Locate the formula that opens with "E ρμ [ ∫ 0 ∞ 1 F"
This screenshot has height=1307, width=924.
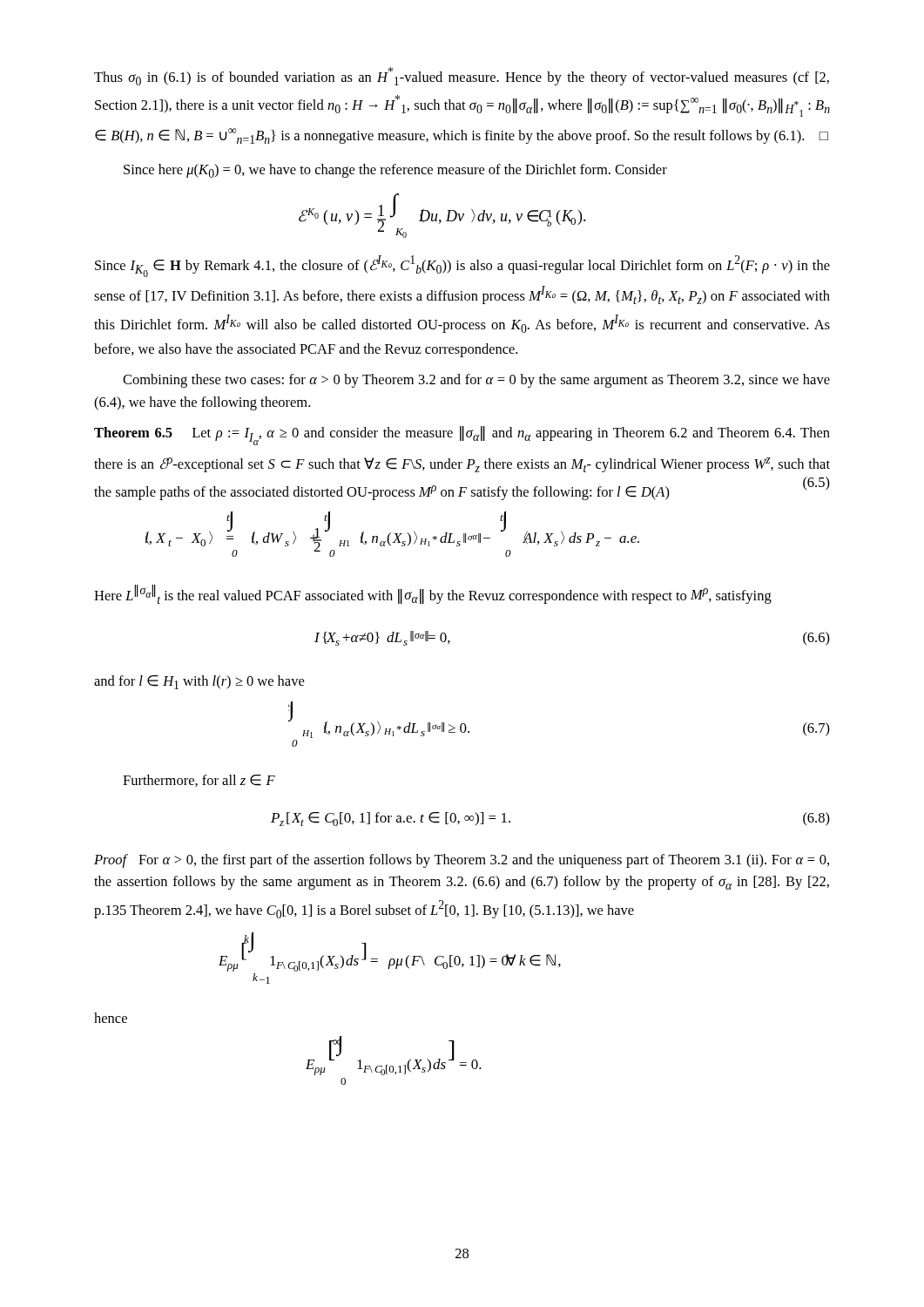point(462,1066)
